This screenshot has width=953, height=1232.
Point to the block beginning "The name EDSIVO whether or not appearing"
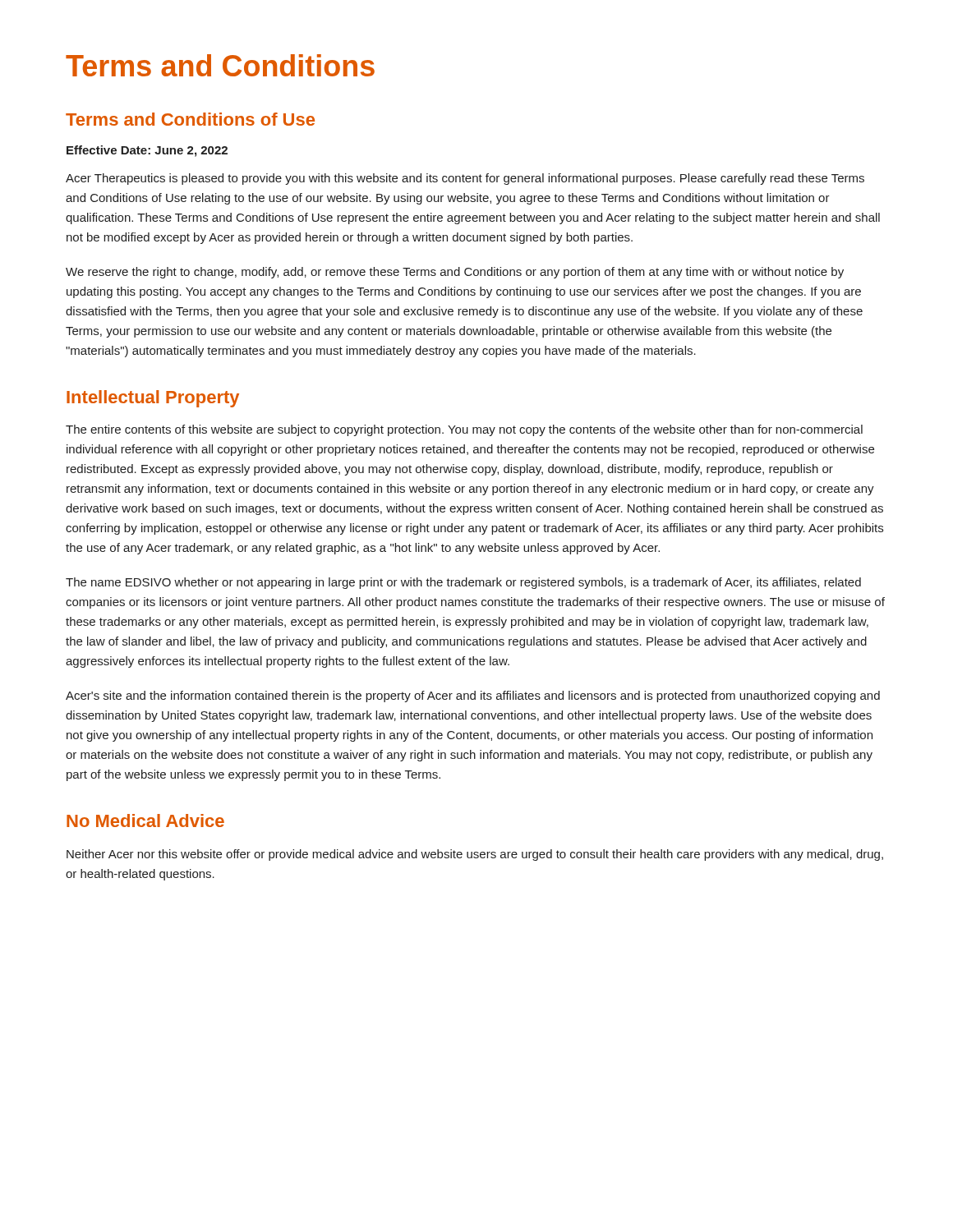pyautogui.click(x=476, y=622)
